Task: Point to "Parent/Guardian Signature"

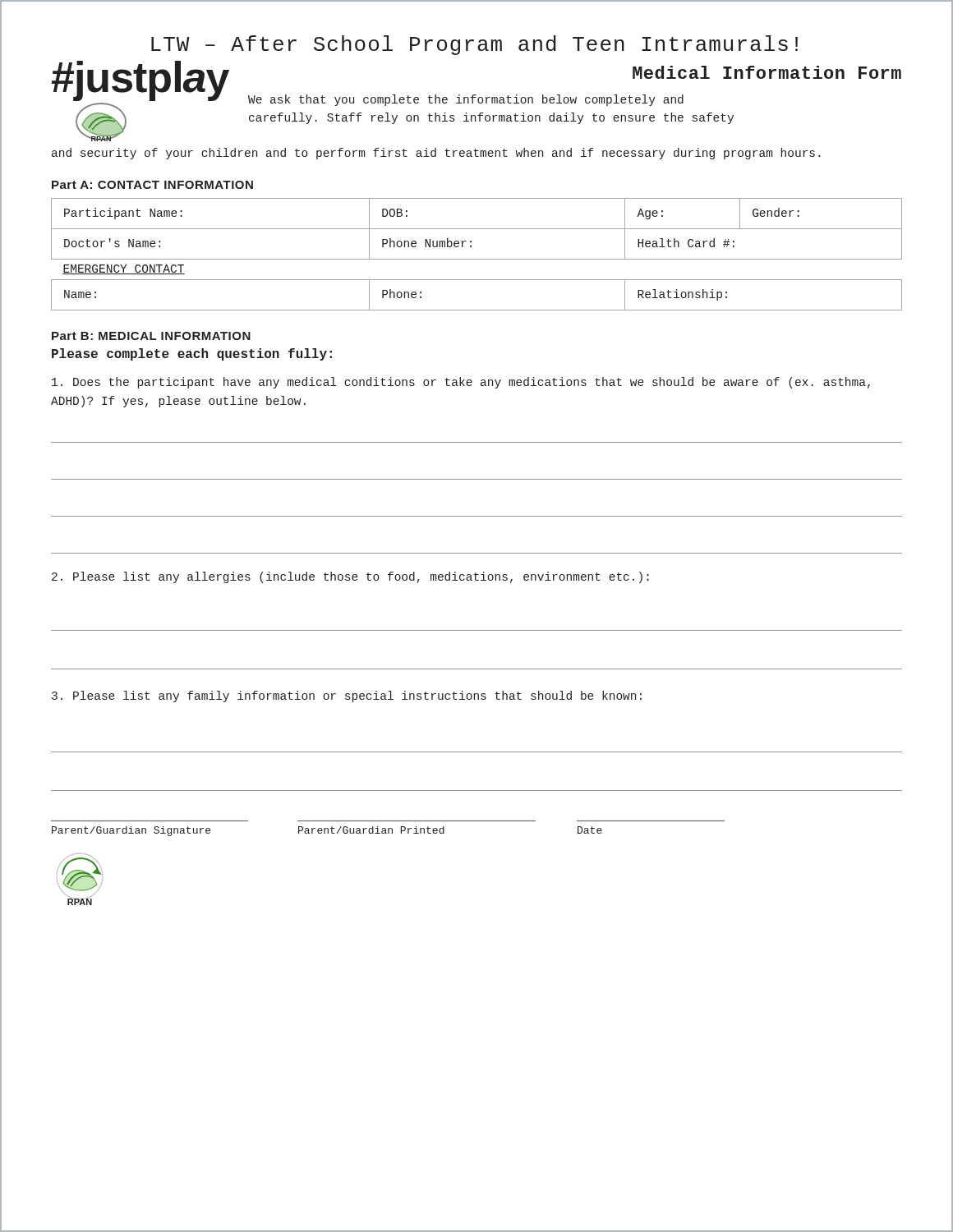Action: (x=149, y=829)
